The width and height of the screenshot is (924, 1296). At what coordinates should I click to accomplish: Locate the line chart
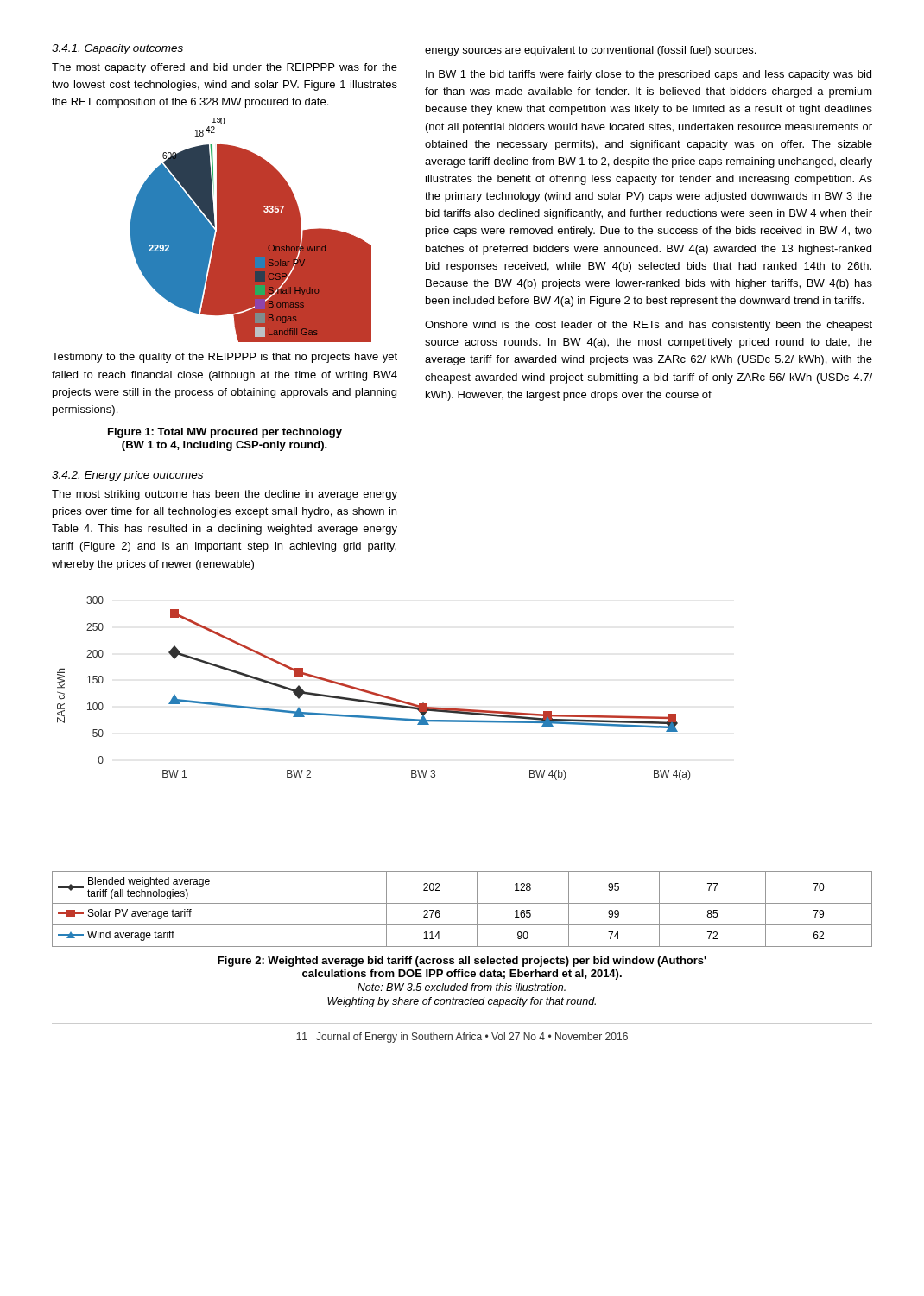(462, 769)
